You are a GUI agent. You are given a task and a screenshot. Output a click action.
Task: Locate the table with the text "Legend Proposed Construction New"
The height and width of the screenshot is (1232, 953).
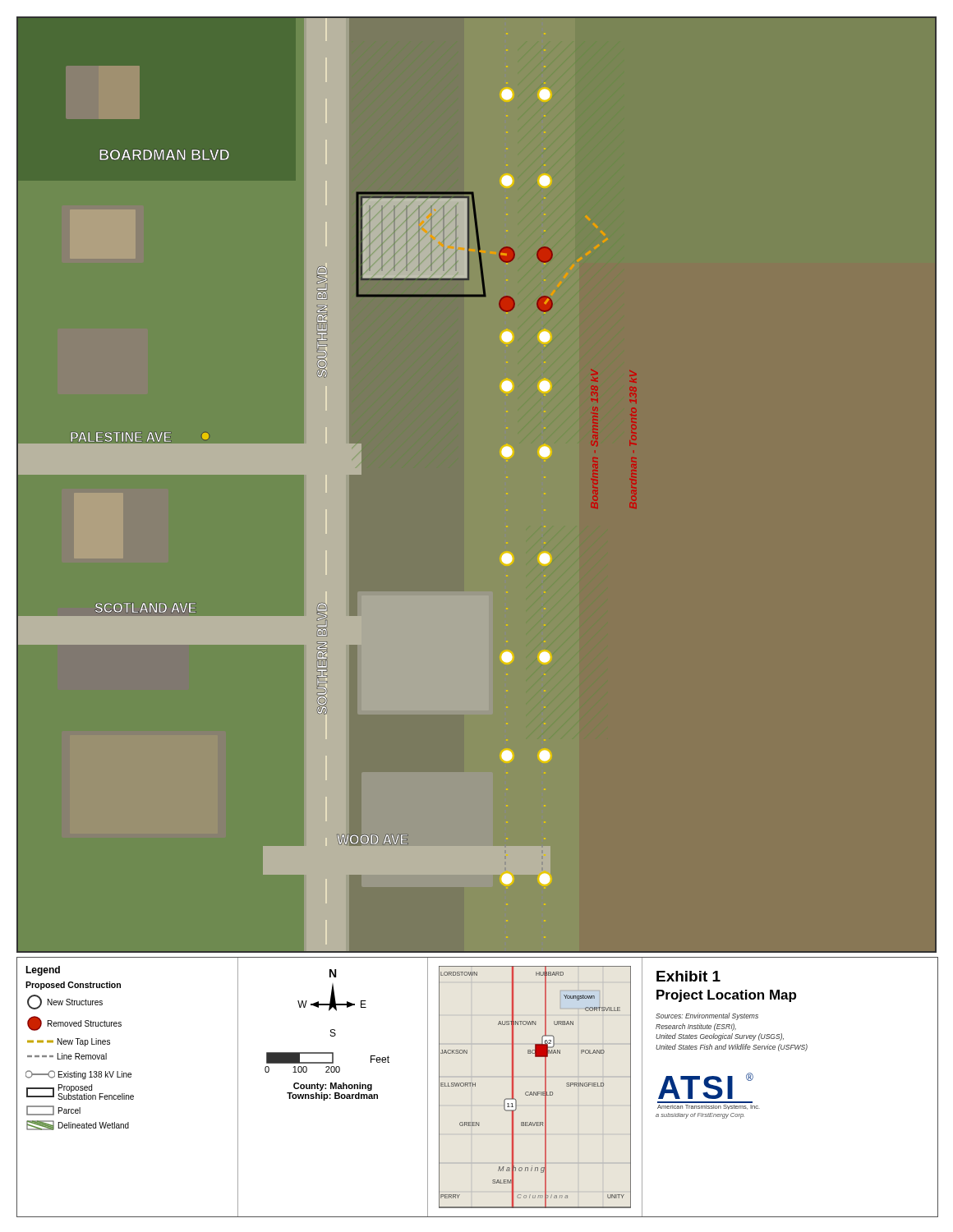pos(128,1087)
